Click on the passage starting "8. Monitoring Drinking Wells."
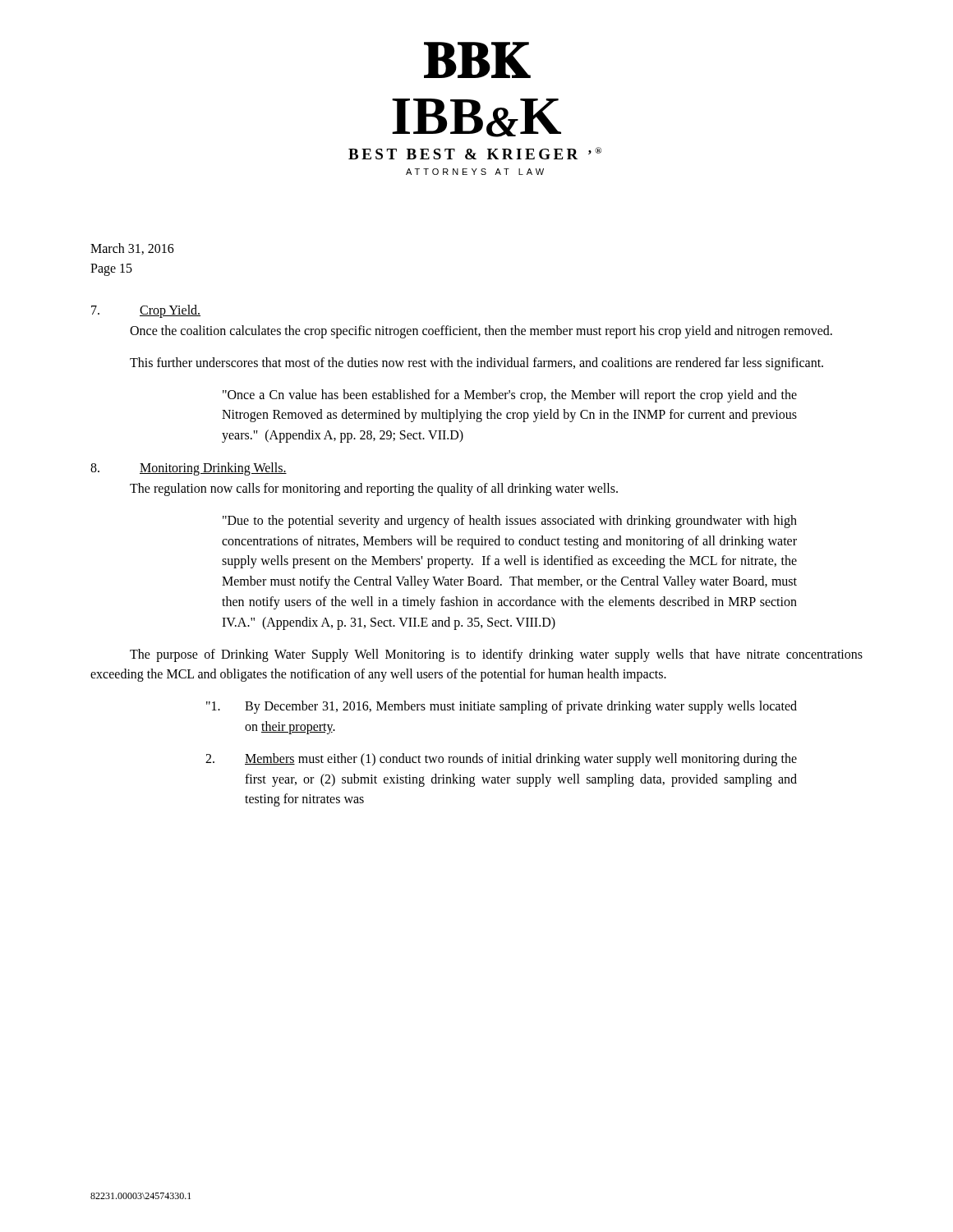Image resolution: width=953 pixels, height=1232 pixels. (x=188, y=468)
